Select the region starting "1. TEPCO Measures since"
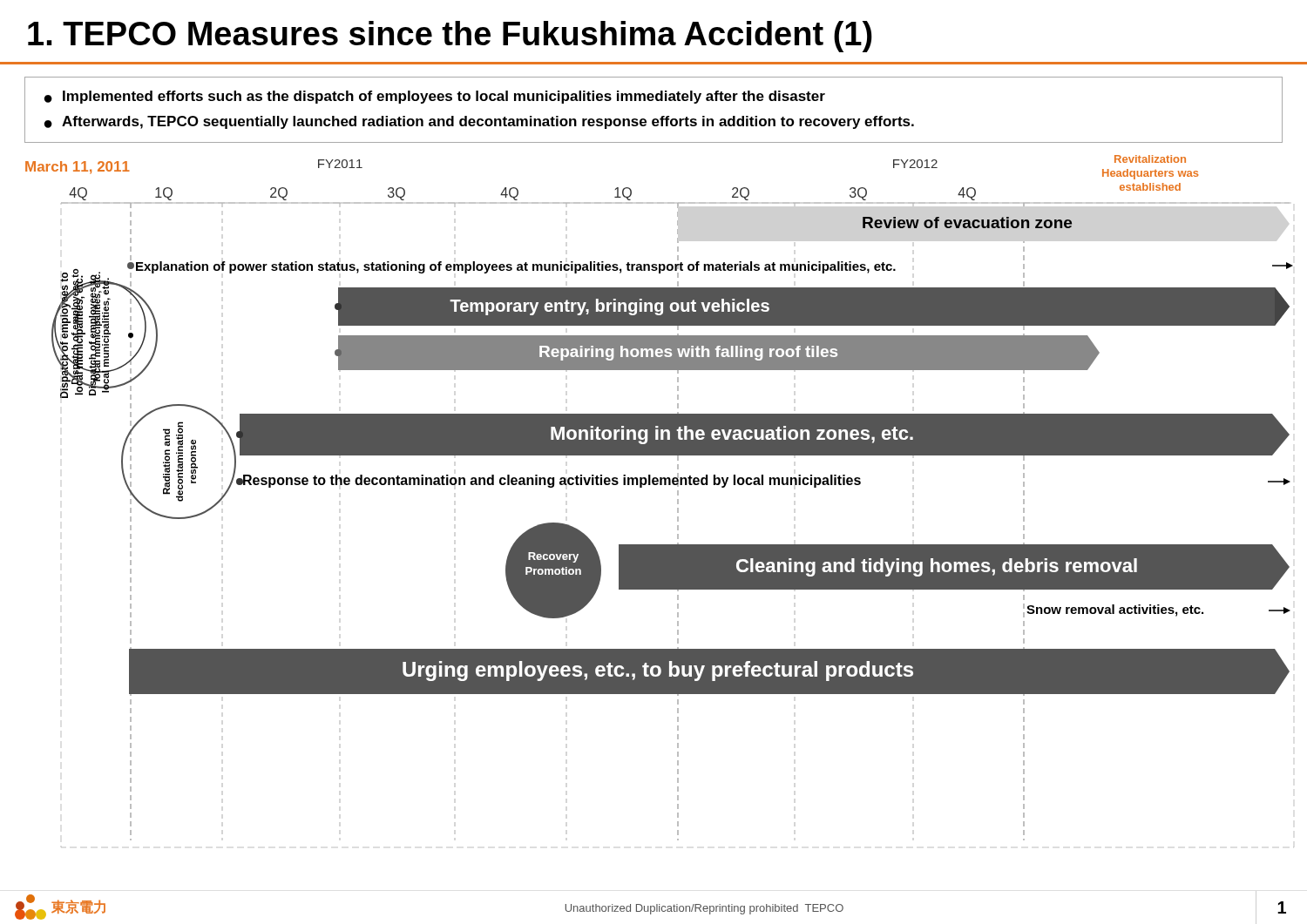This screenshot has height=924, width=1307. [x=450, y=34]
